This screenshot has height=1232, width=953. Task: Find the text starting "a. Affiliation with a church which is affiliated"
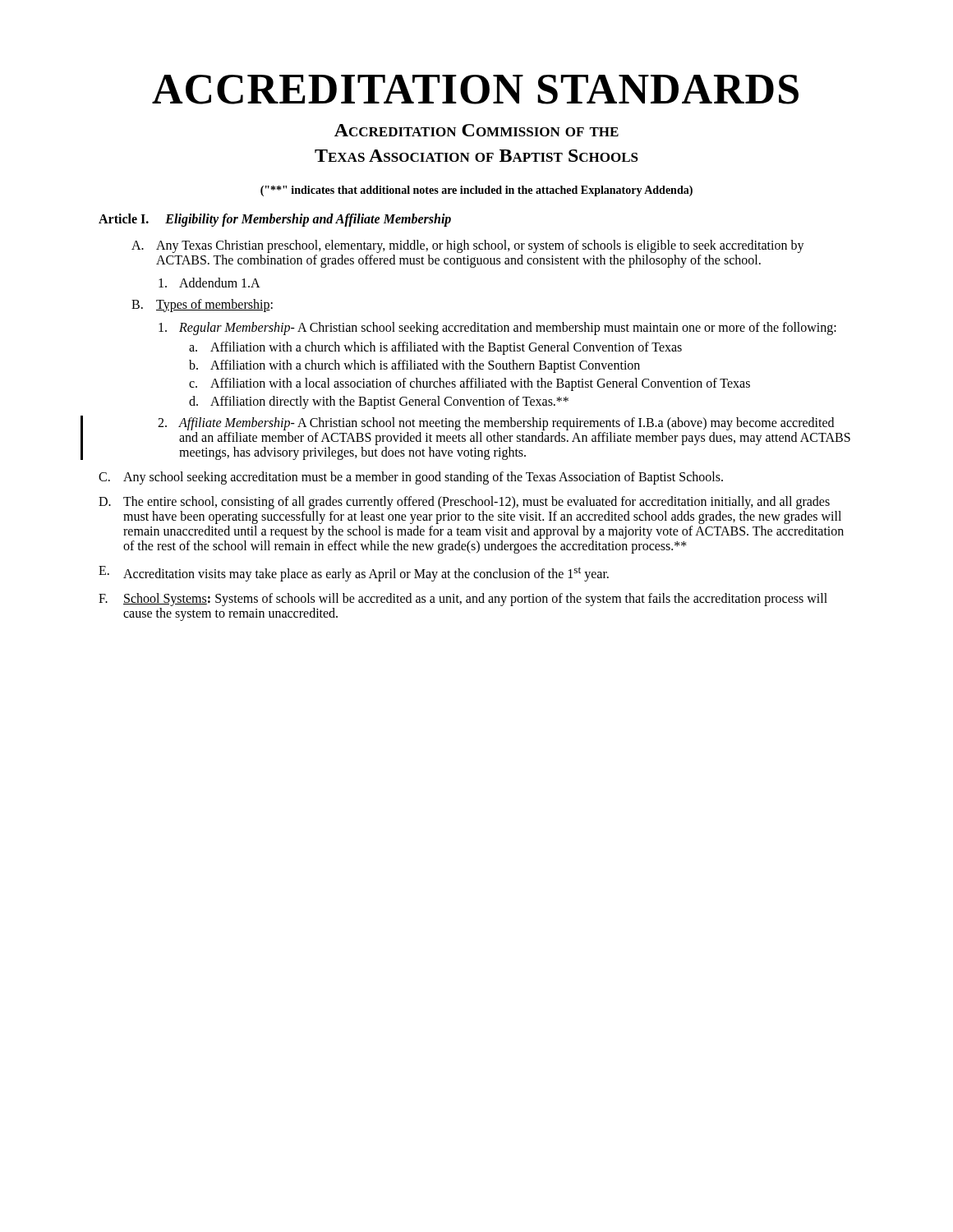coord(522,347)
